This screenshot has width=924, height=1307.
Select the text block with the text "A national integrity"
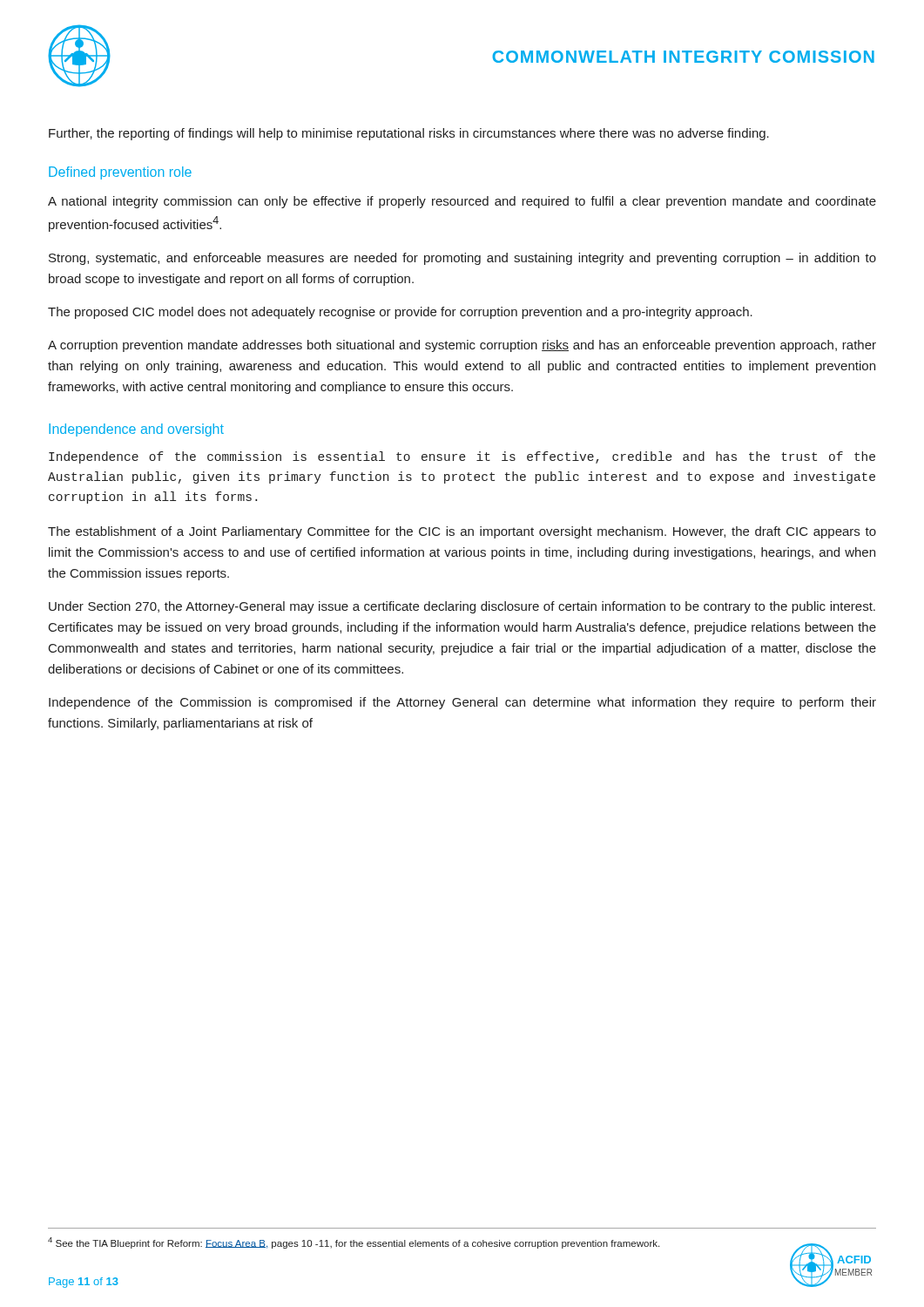(462, 213)
